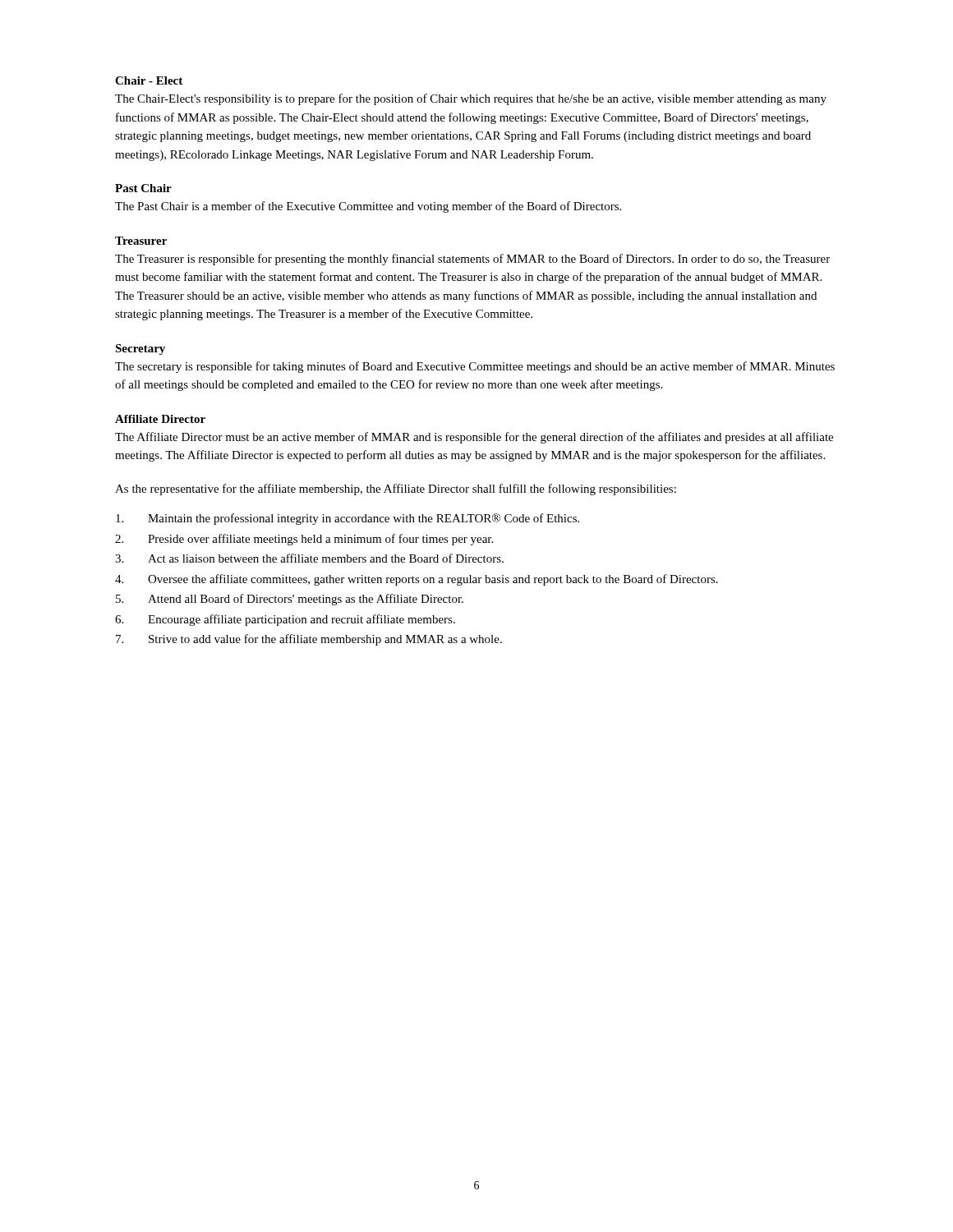Click on the text block starting "Affiliate Director"

coord(160,418)
